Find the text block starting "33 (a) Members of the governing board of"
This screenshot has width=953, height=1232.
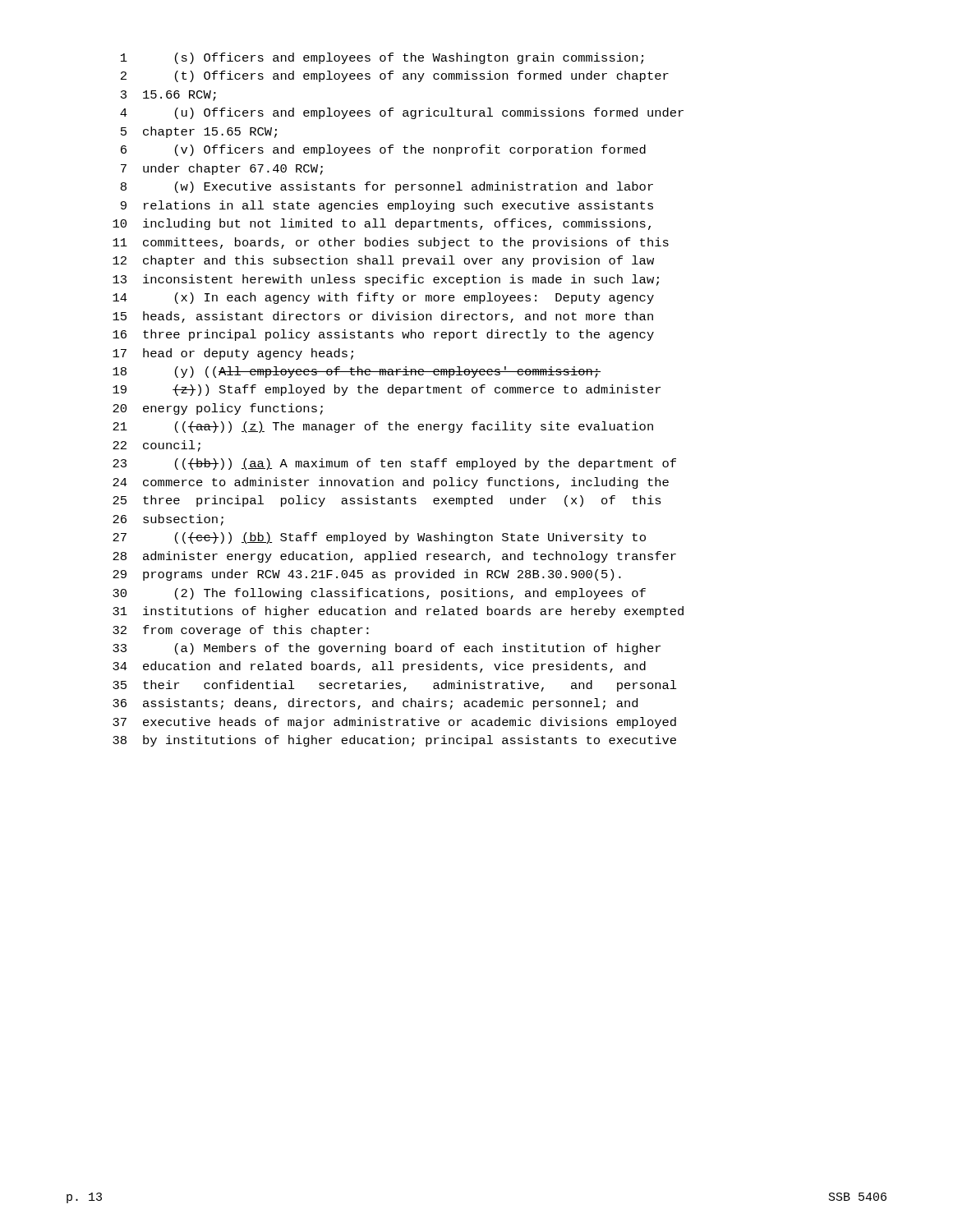(485, 649)
